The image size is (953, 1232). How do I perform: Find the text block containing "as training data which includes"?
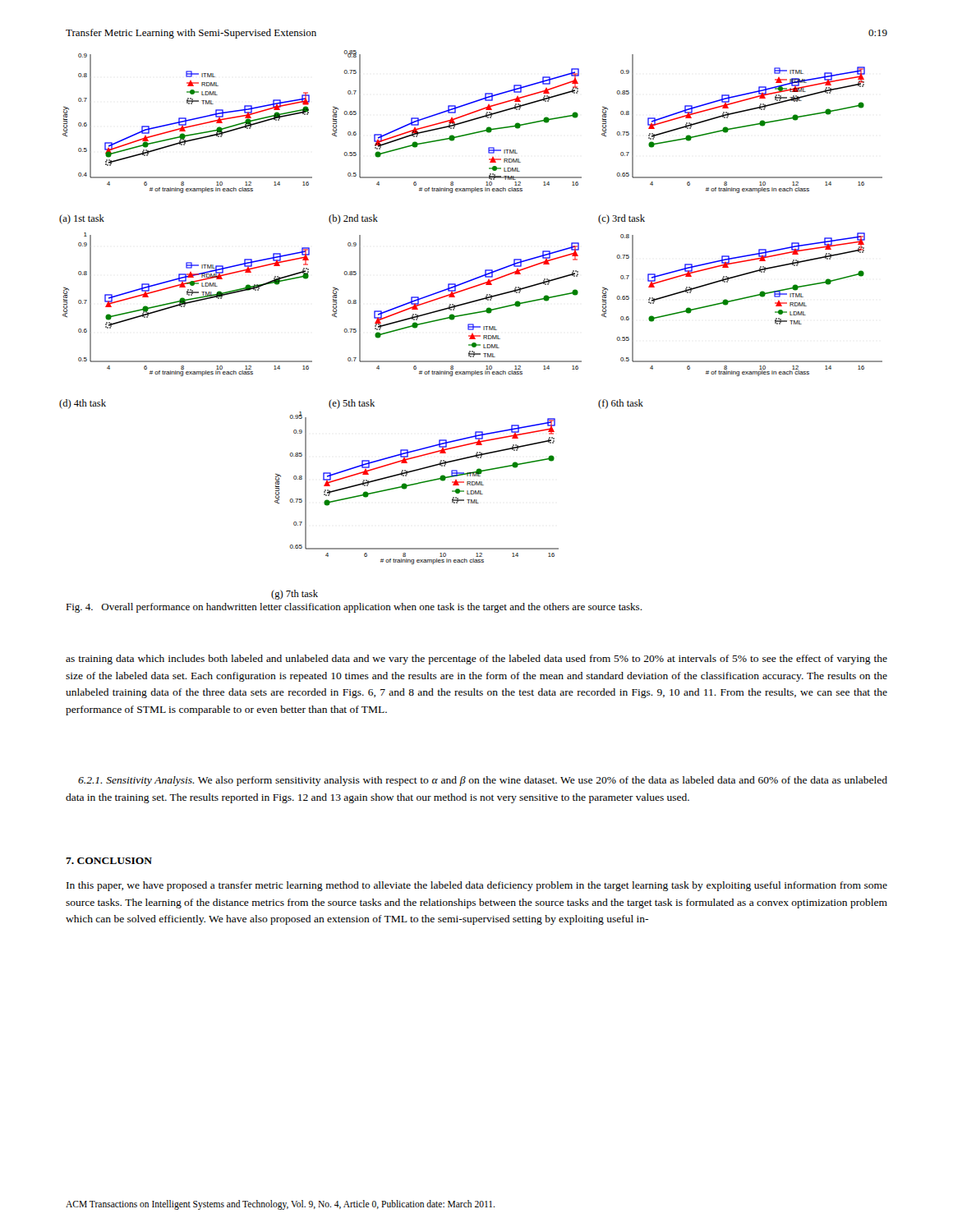coord(476,684)
